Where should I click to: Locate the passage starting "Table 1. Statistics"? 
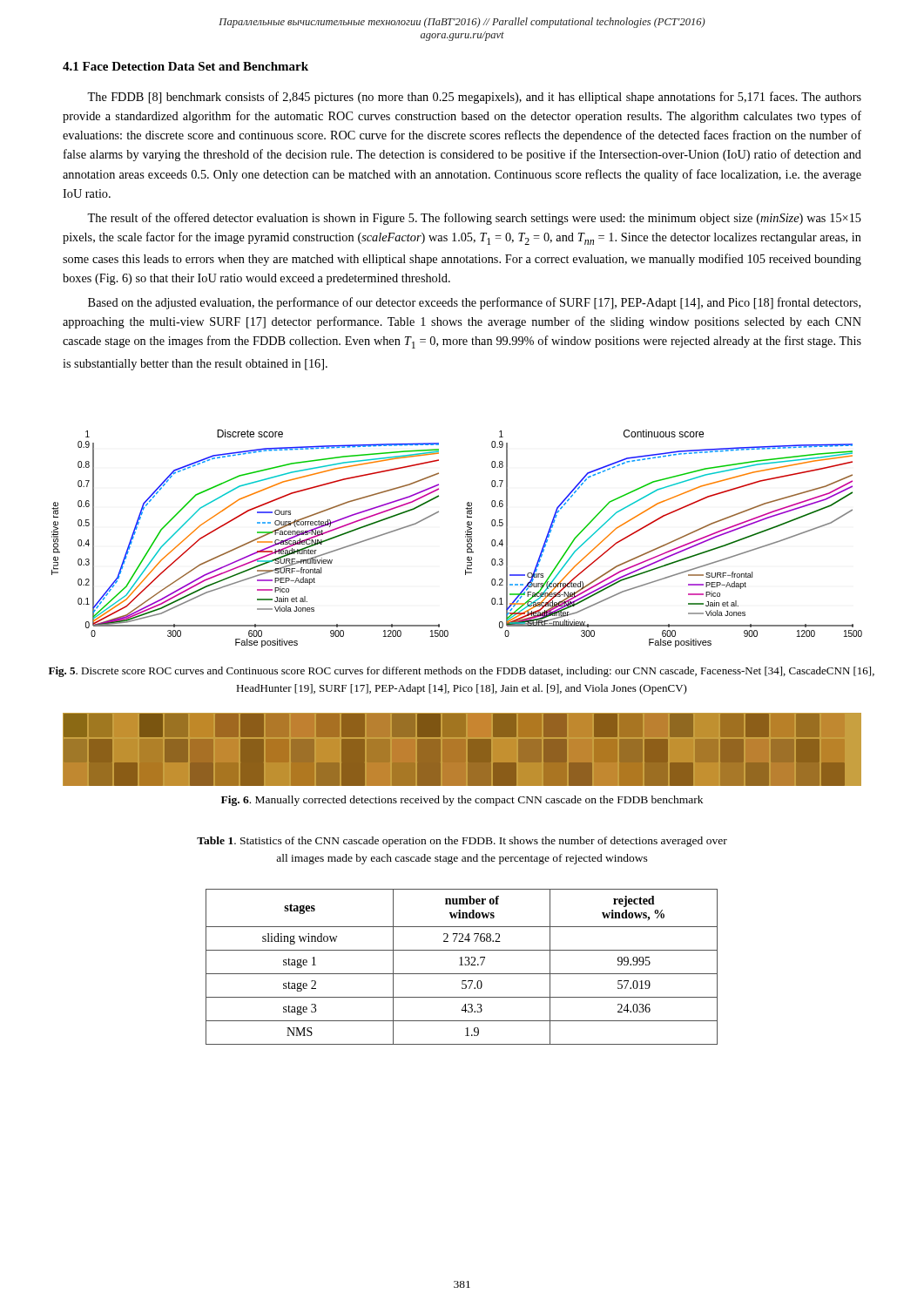[x=462, y=849]
